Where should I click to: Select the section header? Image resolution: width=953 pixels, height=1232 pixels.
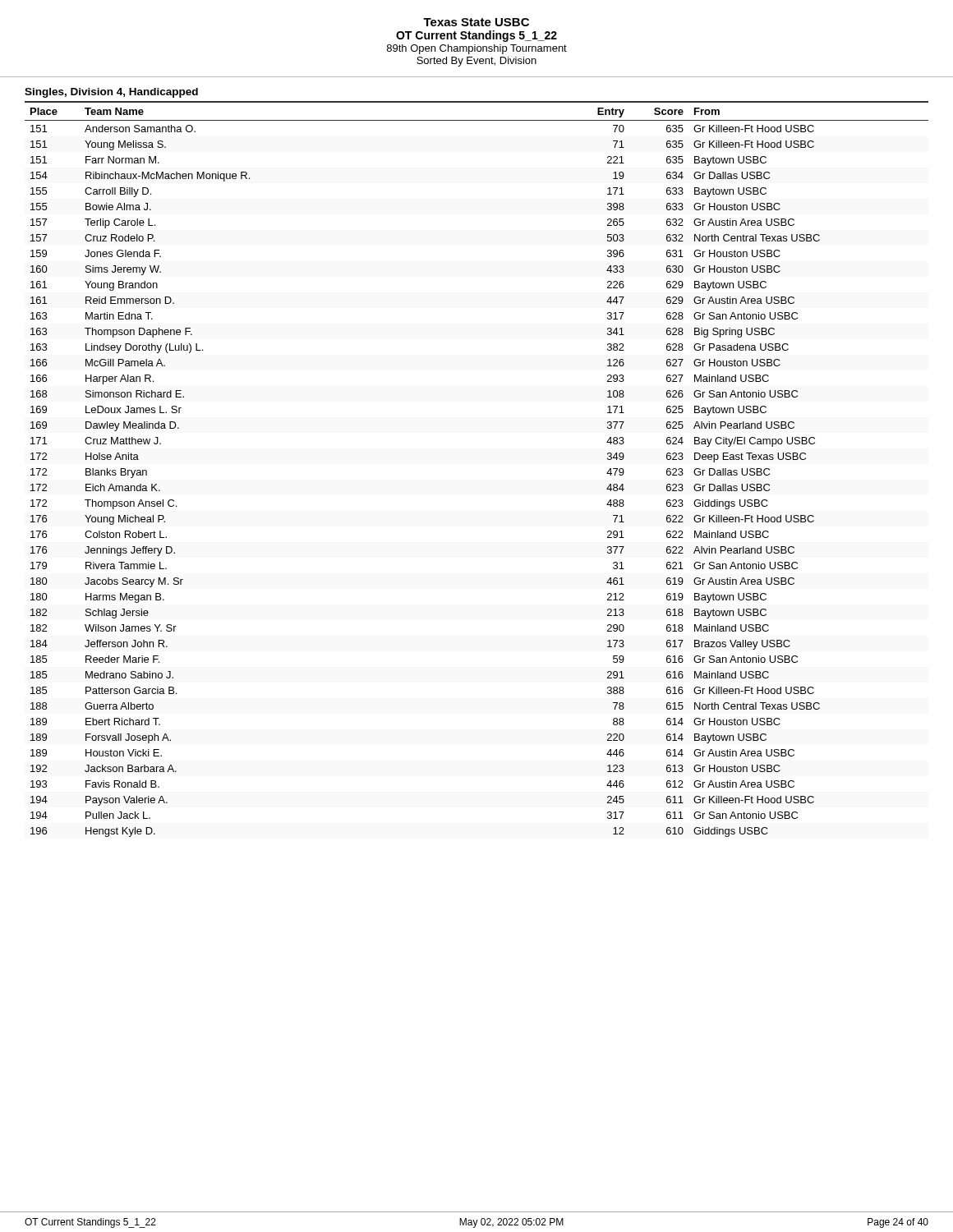[x=112, y=92]
